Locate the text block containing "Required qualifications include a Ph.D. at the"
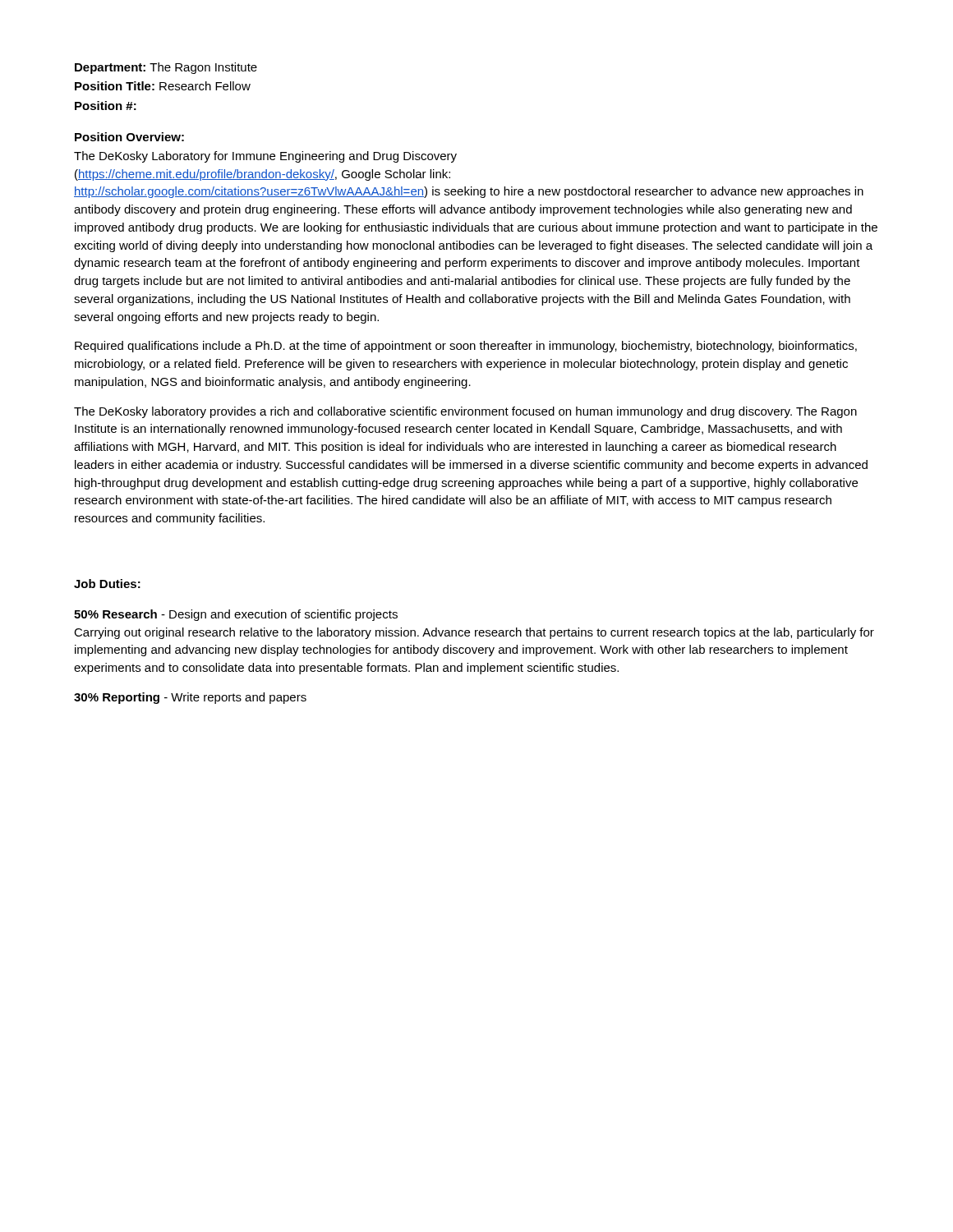The width and height of the screenshot is (953, 1232). [x=466, y=363]
